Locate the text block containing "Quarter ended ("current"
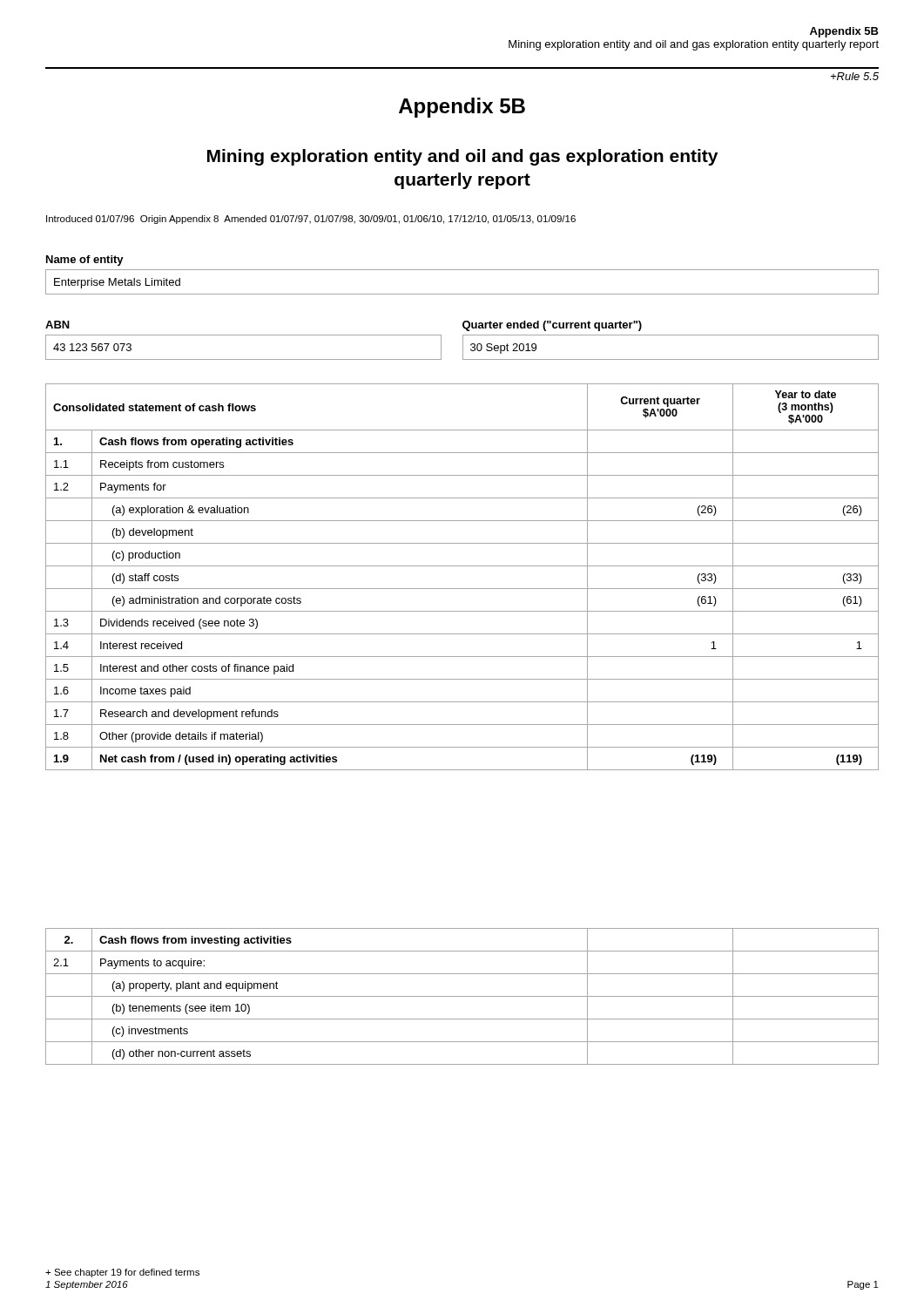The width and height of the screenshot is (924, 1307). pos(552,325)
